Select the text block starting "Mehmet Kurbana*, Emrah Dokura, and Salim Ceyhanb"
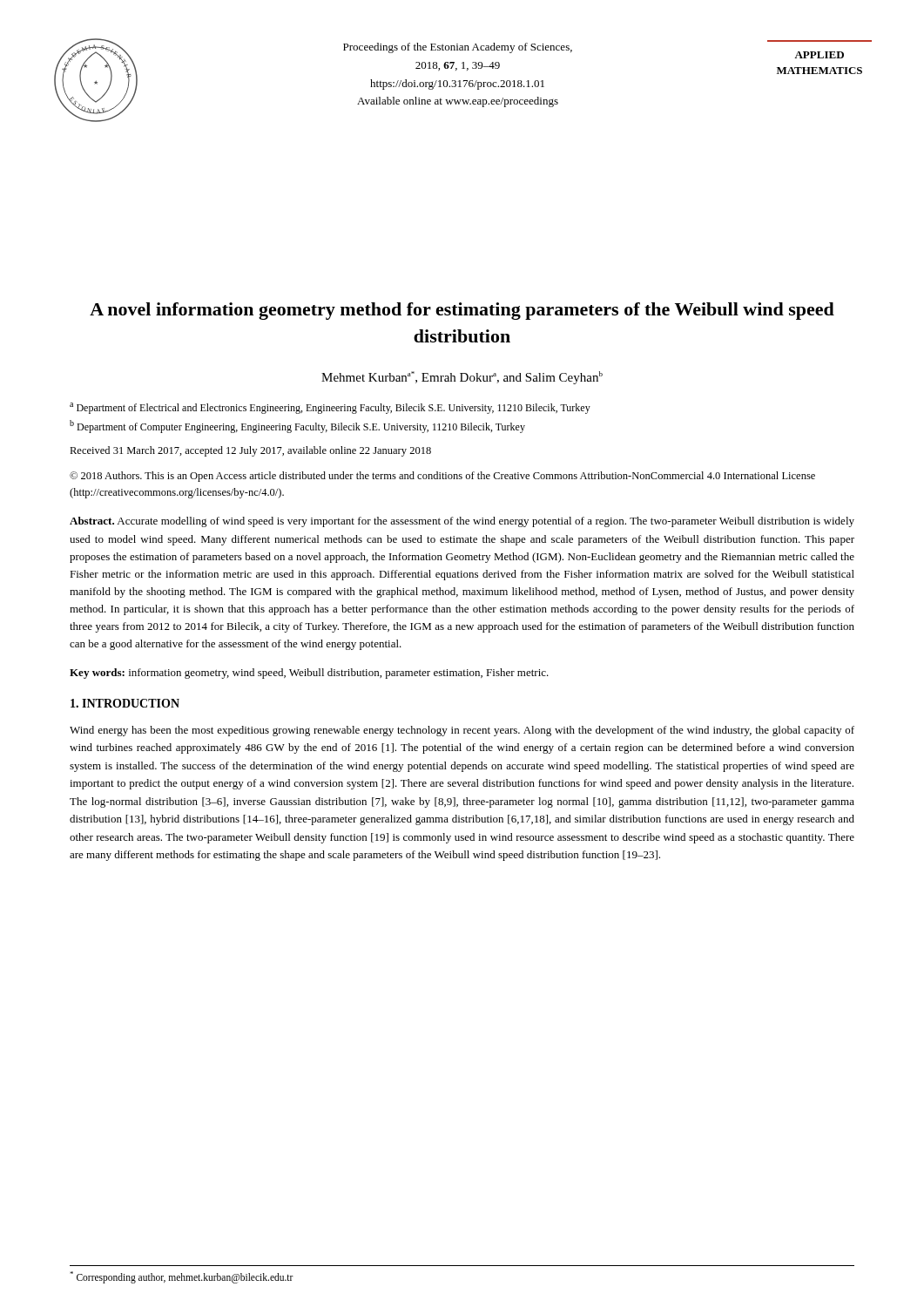 (x=462, y=376)
